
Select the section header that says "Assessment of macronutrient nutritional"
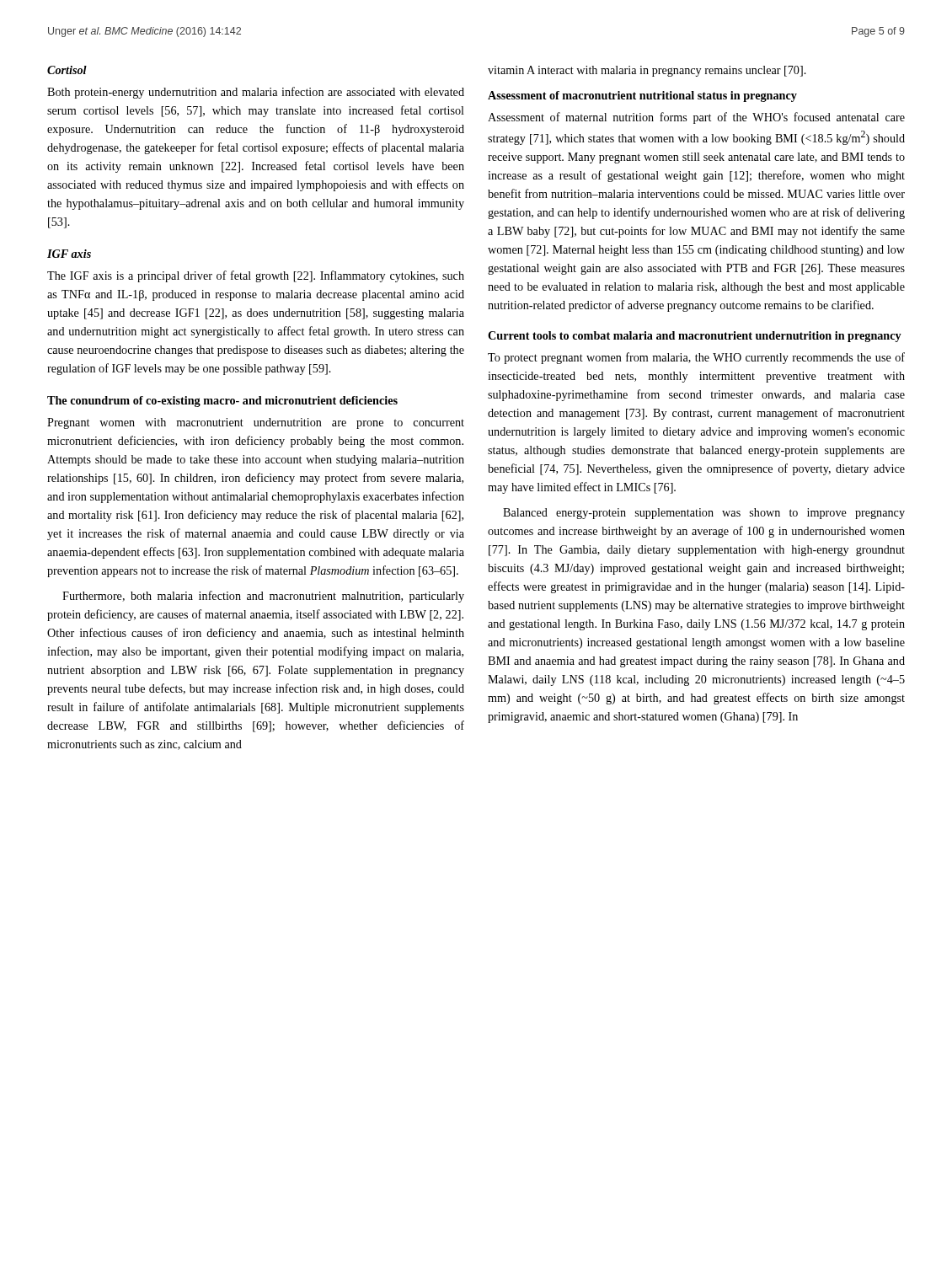click(x=642, y=95)
